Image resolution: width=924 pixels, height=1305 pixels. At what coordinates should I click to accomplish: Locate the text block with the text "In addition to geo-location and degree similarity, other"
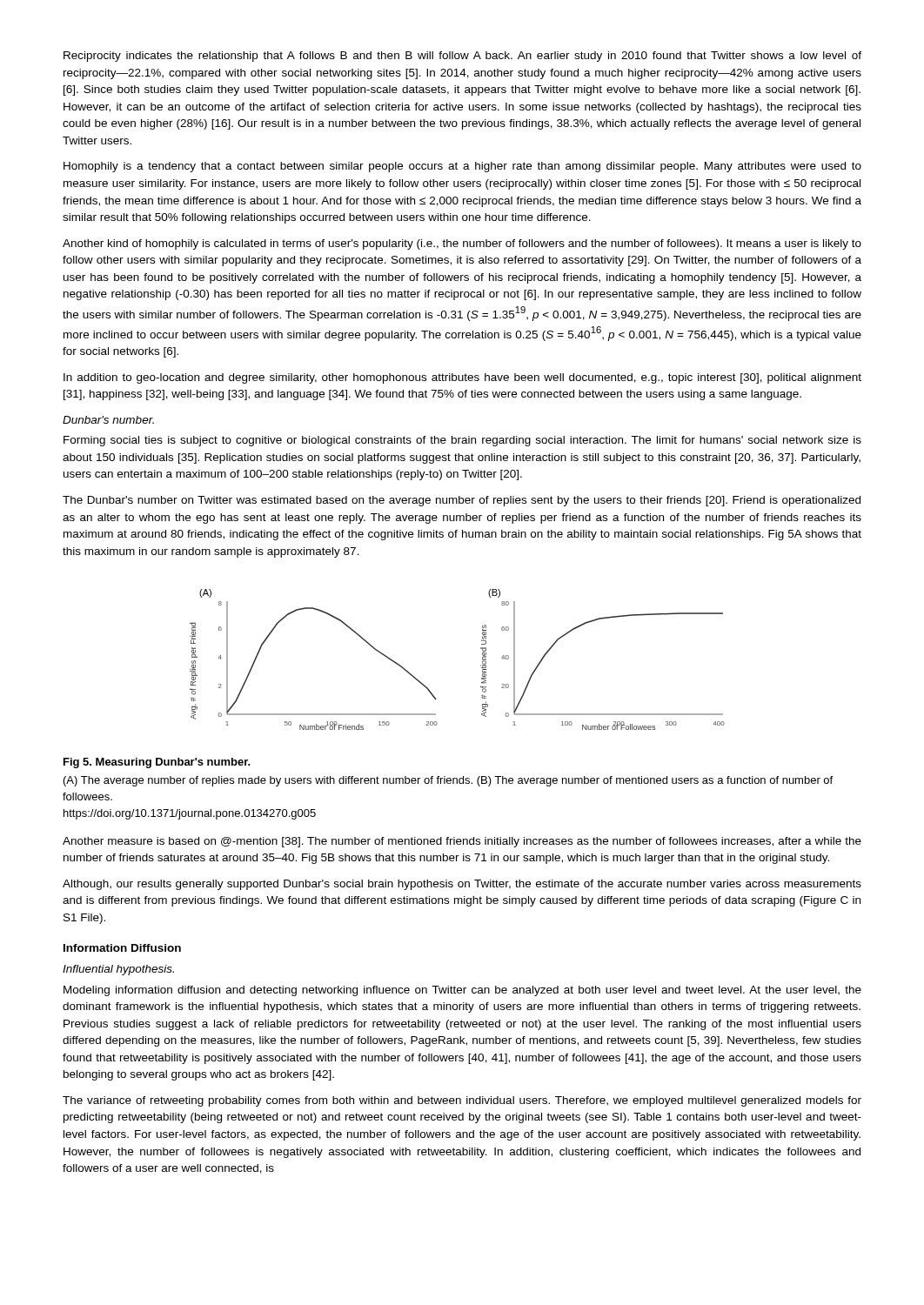coord(462,386)
